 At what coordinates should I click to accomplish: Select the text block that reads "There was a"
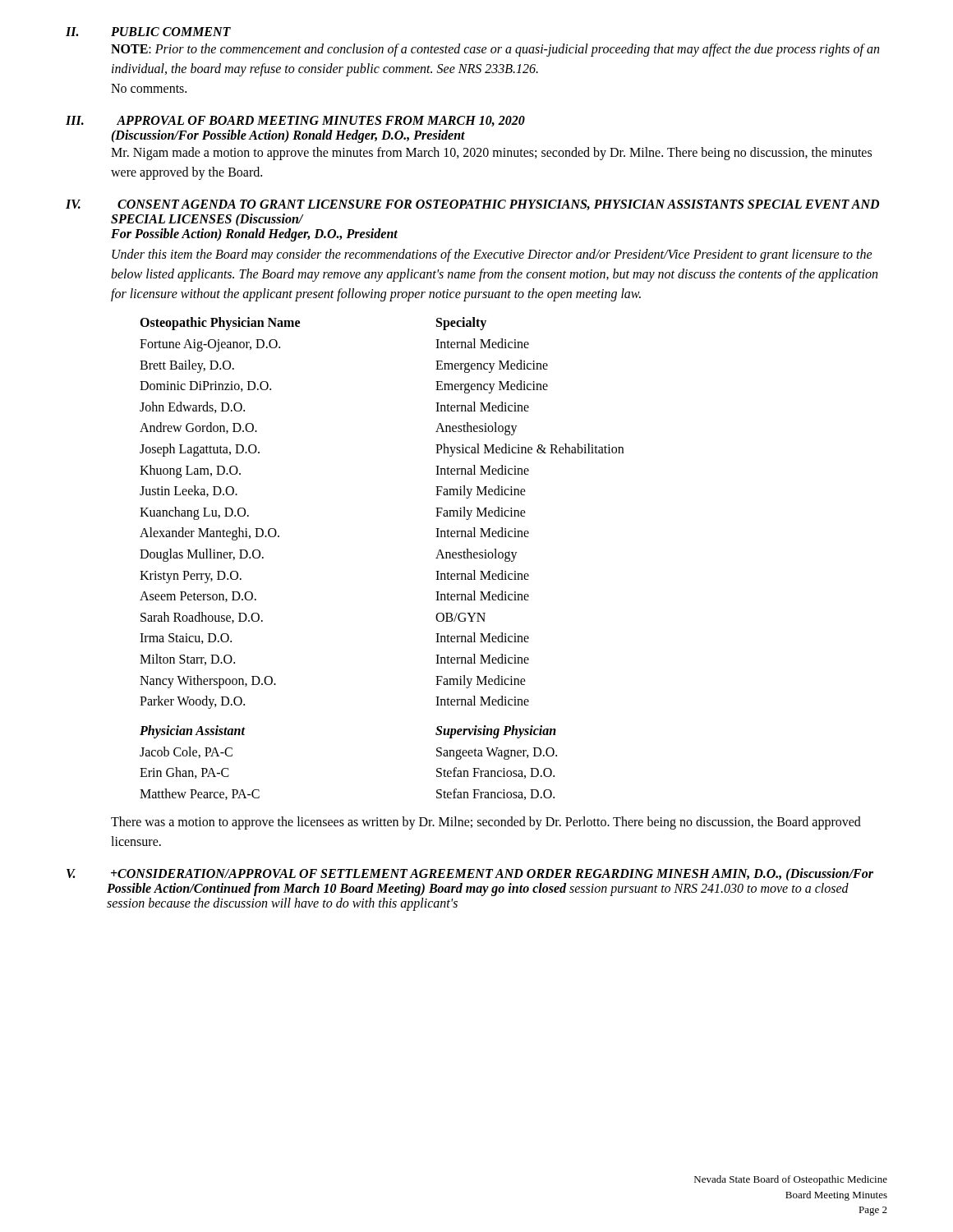click(486, 832)
